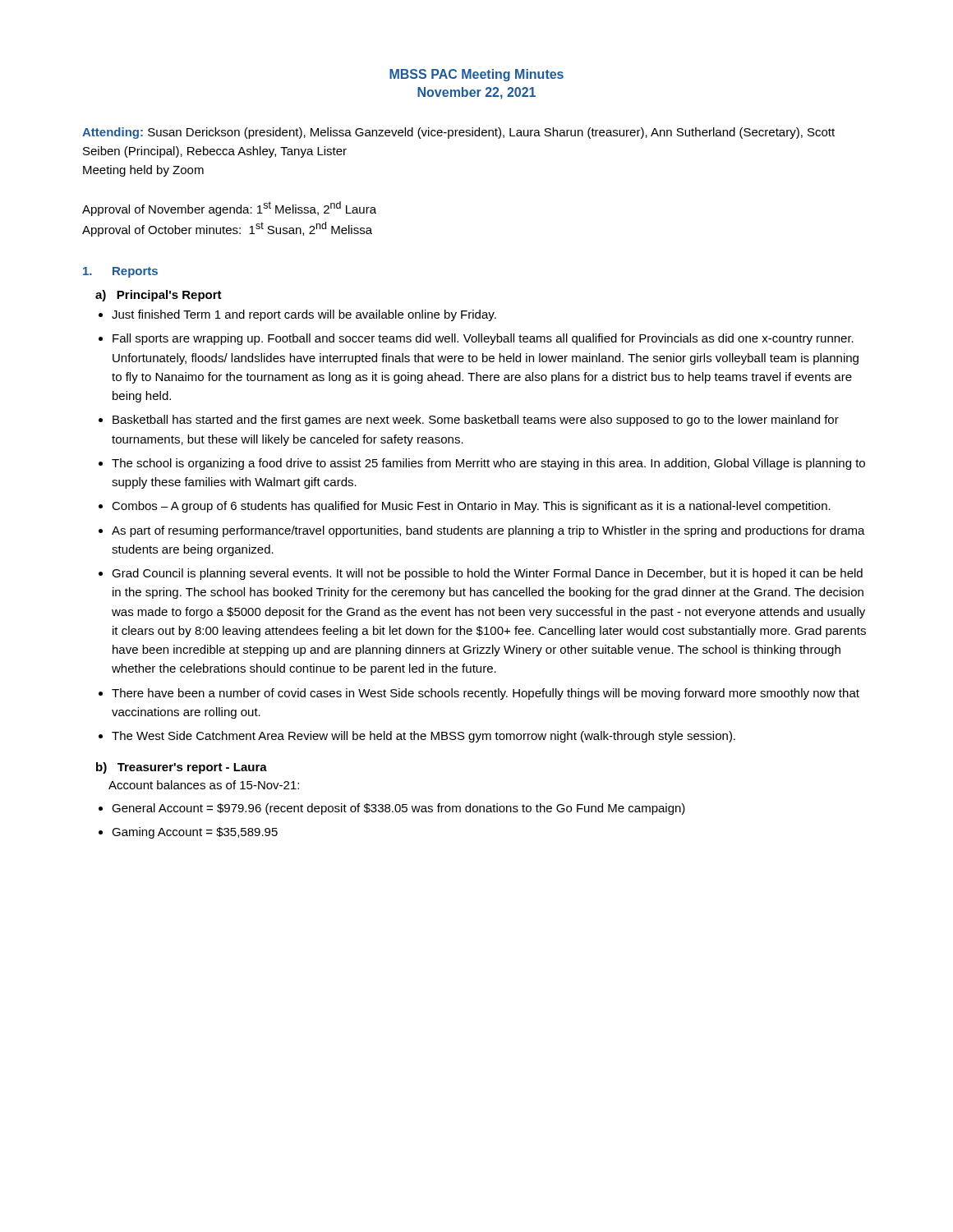Find the block on this page that starts "Grad Council is planning several events. It will"

(x=489, y=621)
